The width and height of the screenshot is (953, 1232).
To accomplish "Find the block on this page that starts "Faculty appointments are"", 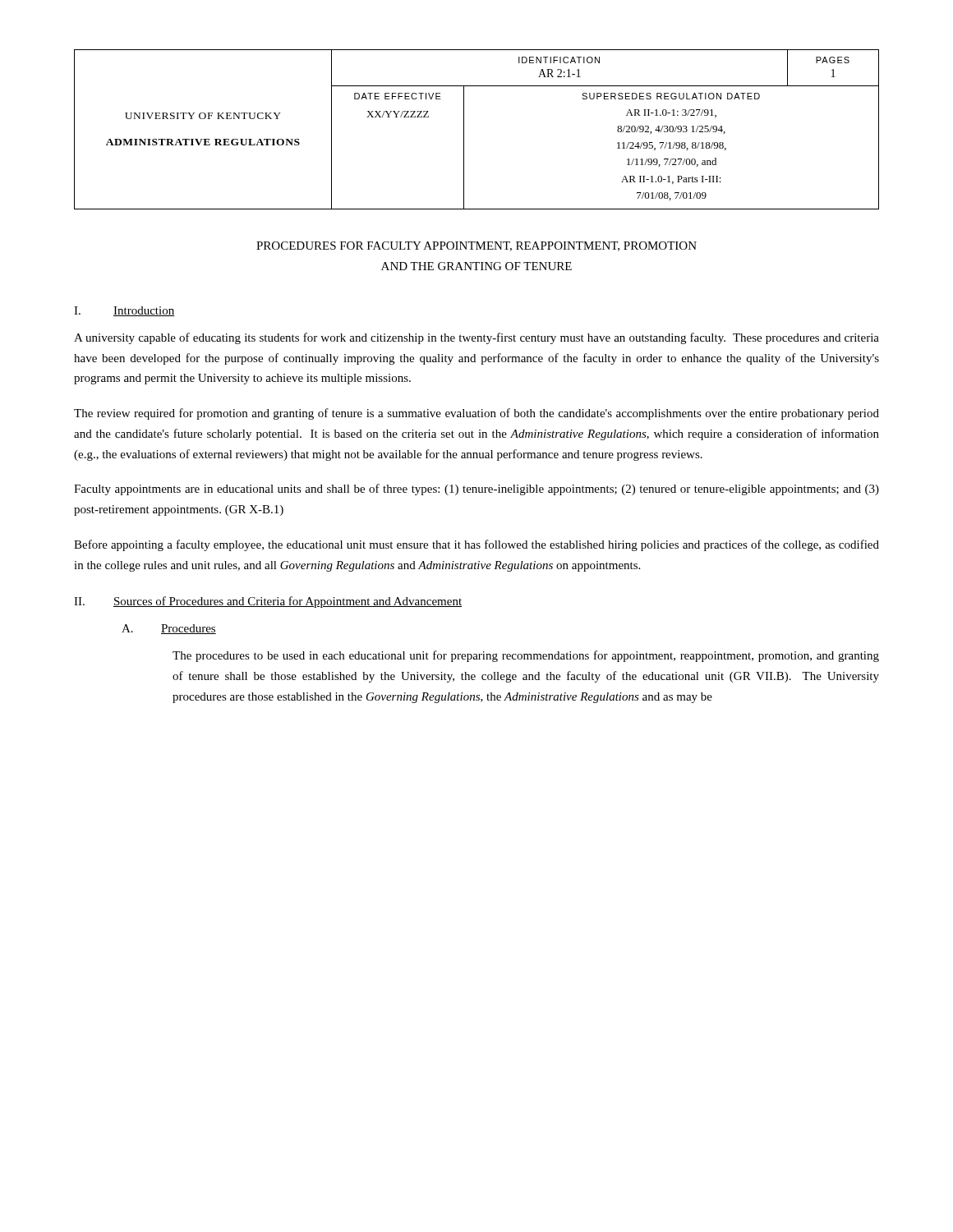I will 476,499.
